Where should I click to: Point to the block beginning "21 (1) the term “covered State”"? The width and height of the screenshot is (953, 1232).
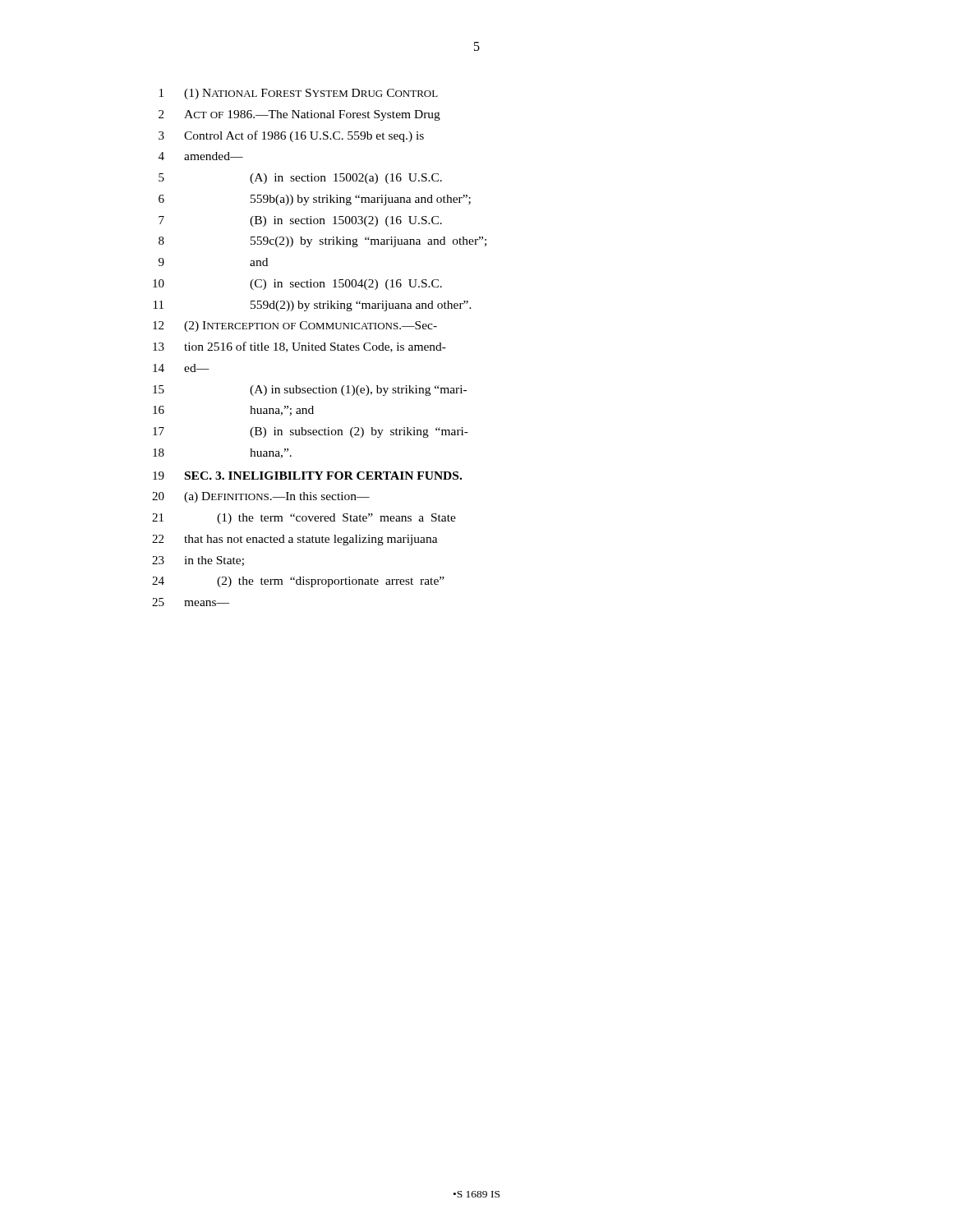tap(304, 519)
